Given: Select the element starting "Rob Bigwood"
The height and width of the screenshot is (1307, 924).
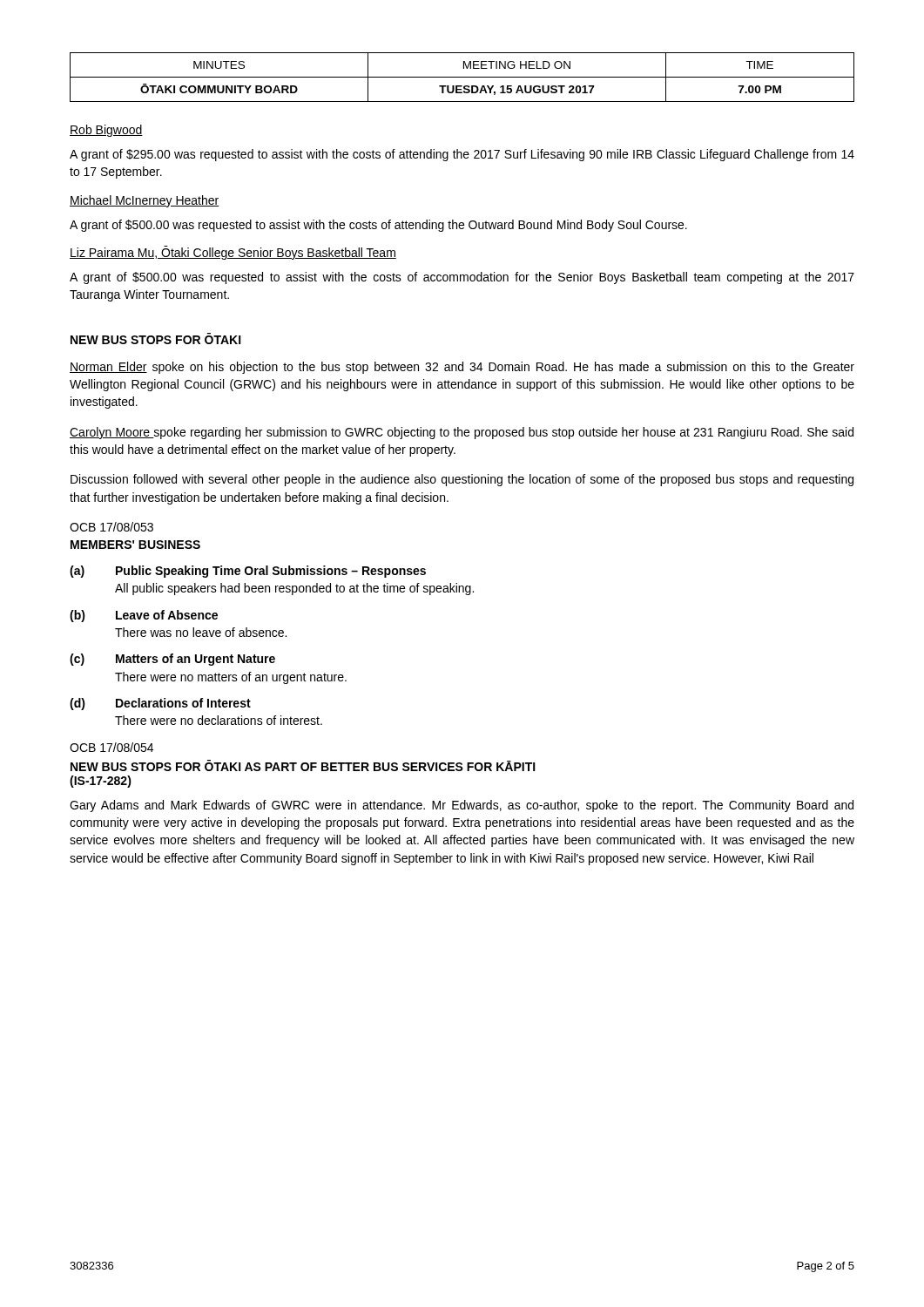Looking at the screenshot, I should click(x=106, y=130).
